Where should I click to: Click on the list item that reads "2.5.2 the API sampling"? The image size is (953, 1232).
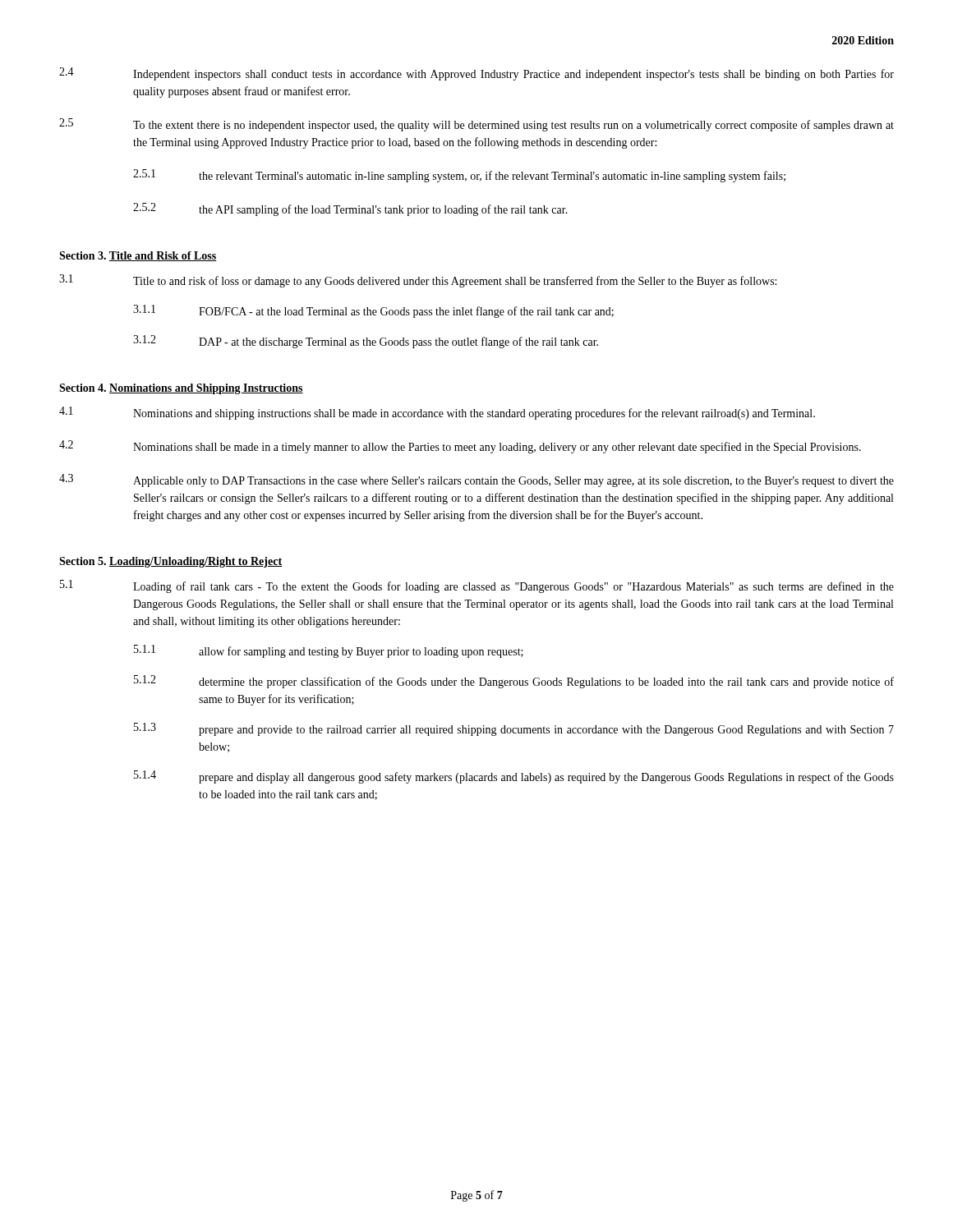click(513, 210)
